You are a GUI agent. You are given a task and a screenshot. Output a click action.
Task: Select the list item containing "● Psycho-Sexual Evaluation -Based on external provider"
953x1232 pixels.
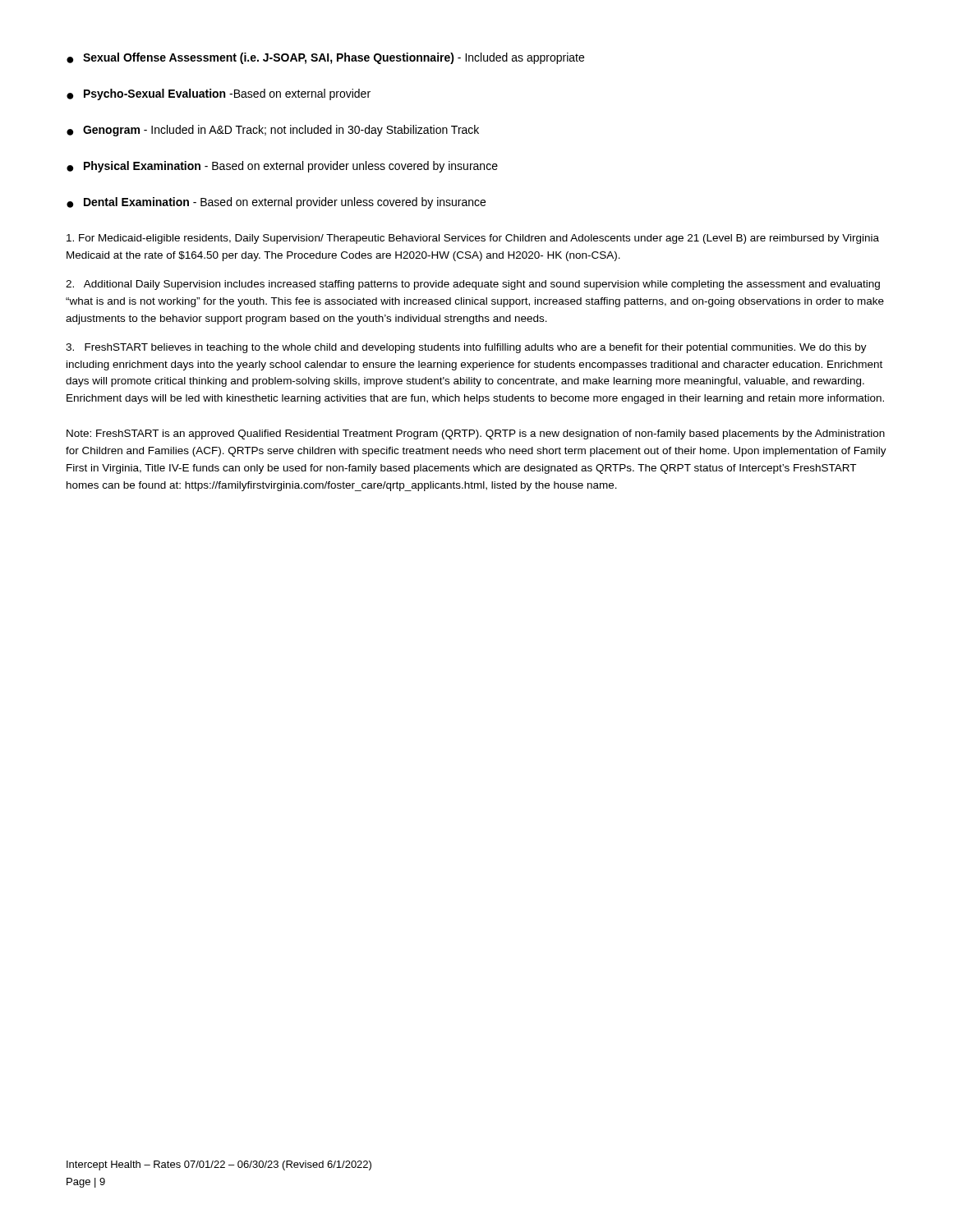point(219,94)
